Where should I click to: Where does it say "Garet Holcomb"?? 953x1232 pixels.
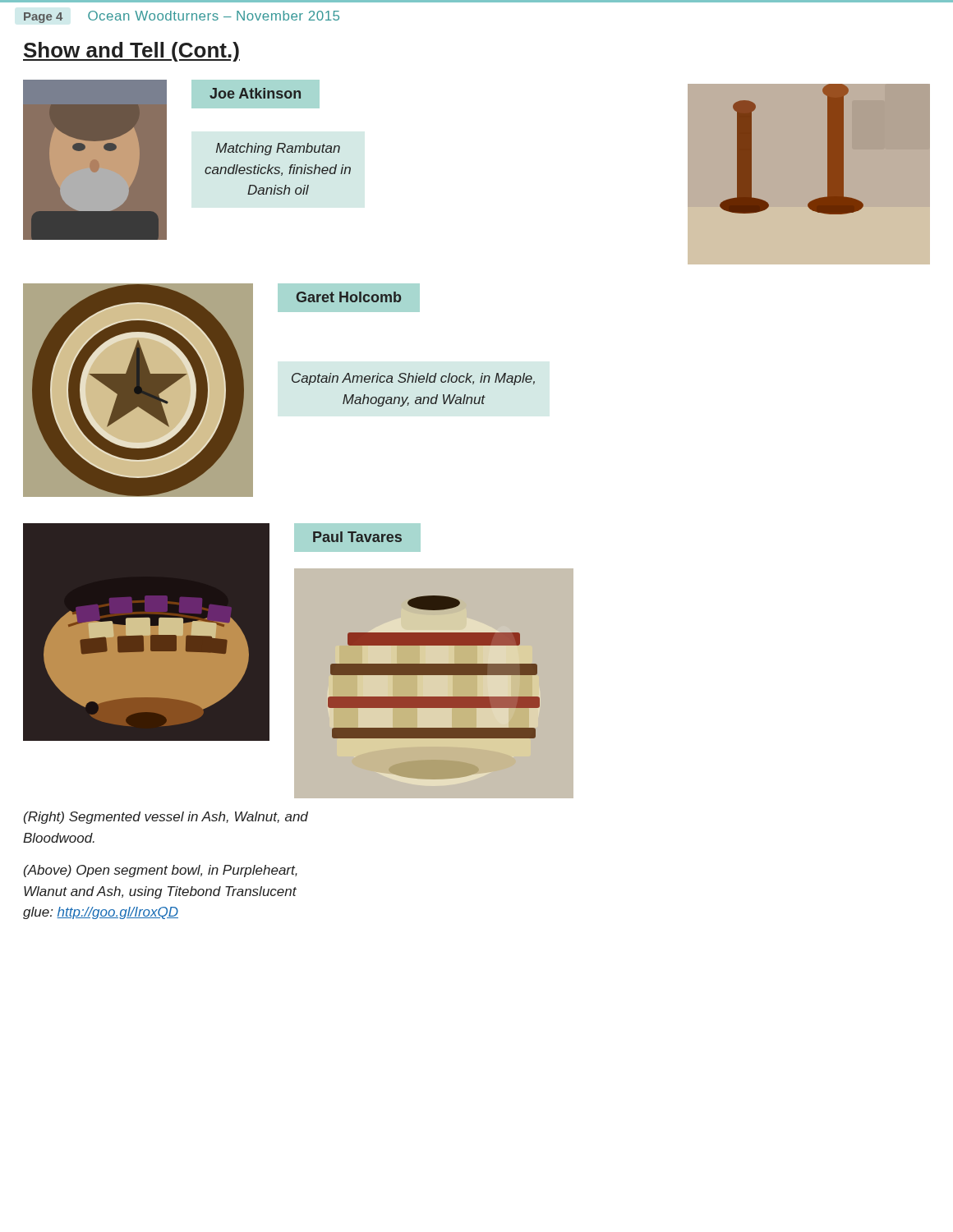click(349, 297)
